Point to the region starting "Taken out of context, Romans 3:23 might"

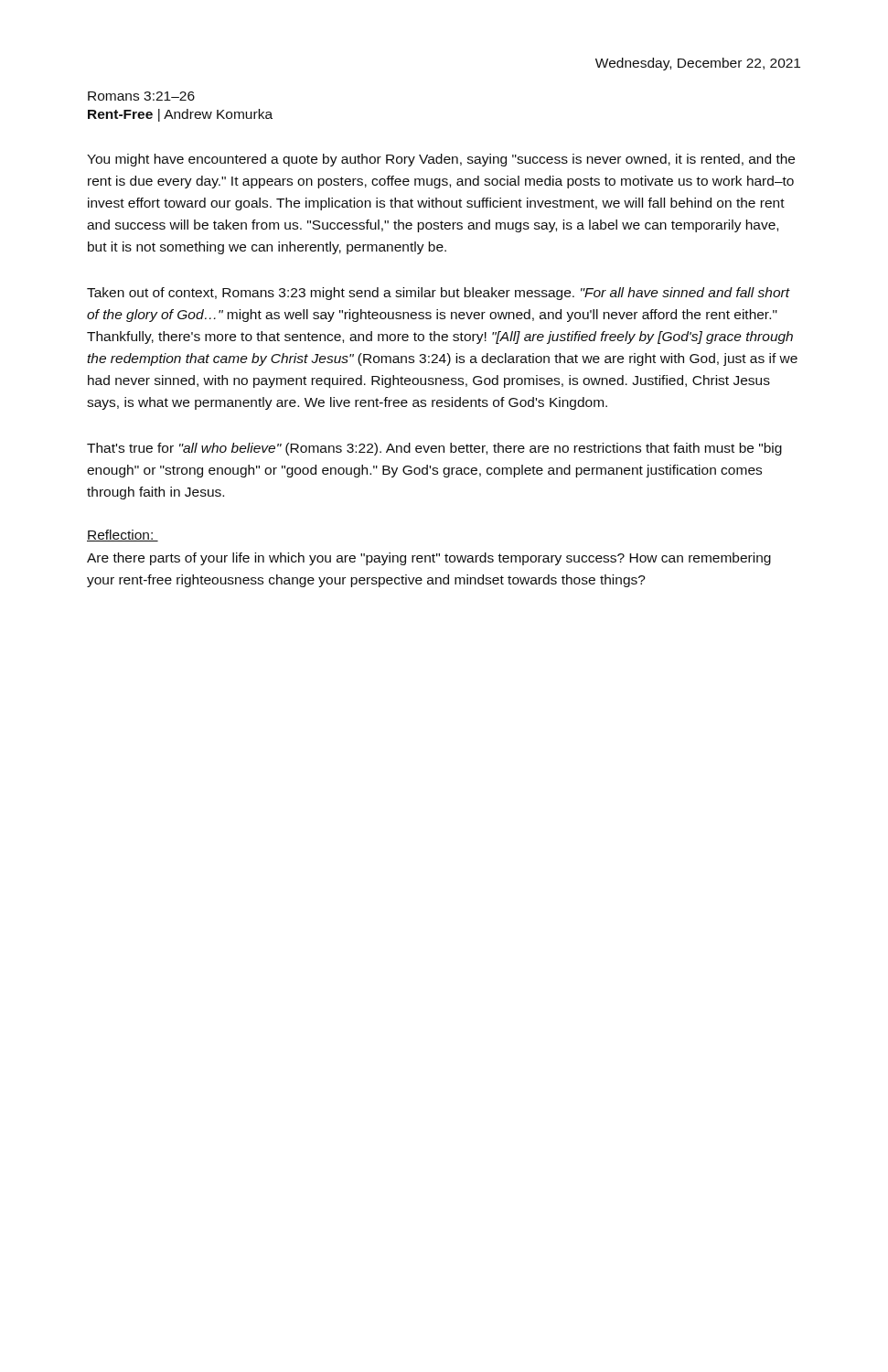click(442, 347)
